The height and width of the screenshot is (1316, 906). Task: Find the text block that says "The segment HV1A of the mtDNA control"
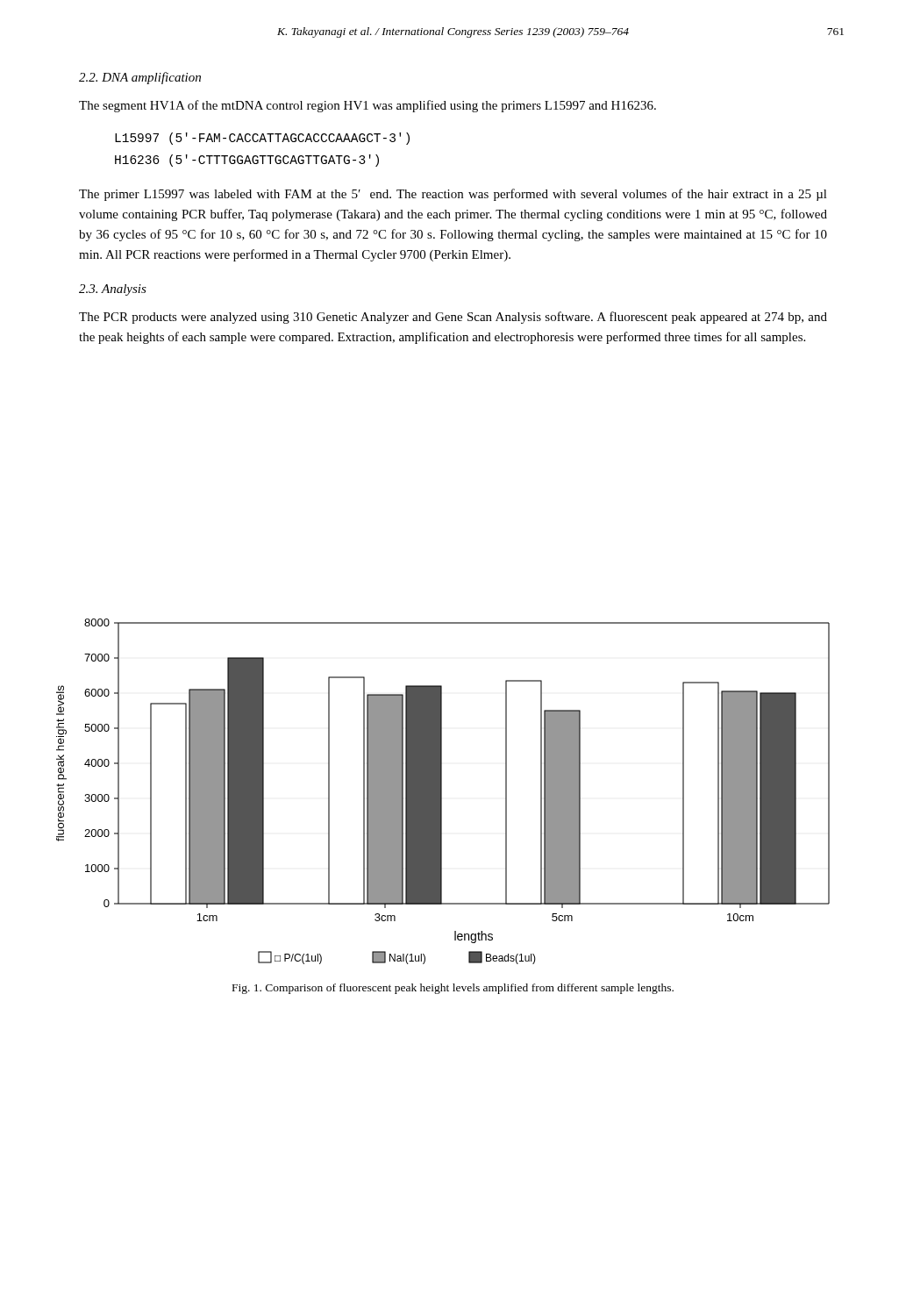368,105
